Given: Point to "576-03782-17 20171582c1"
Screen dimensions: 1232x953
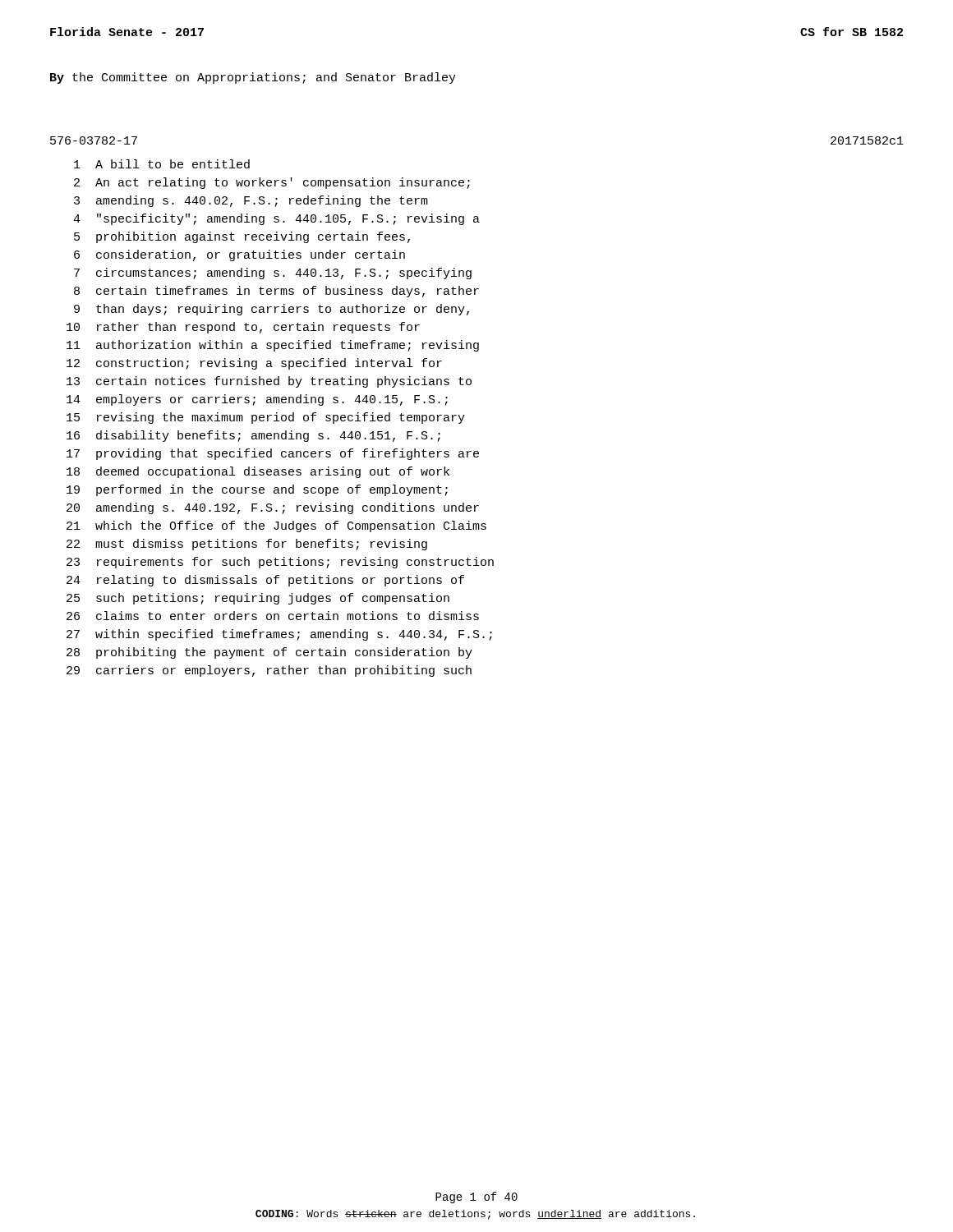Looking at the screenshot, I should tap(90, 140).
